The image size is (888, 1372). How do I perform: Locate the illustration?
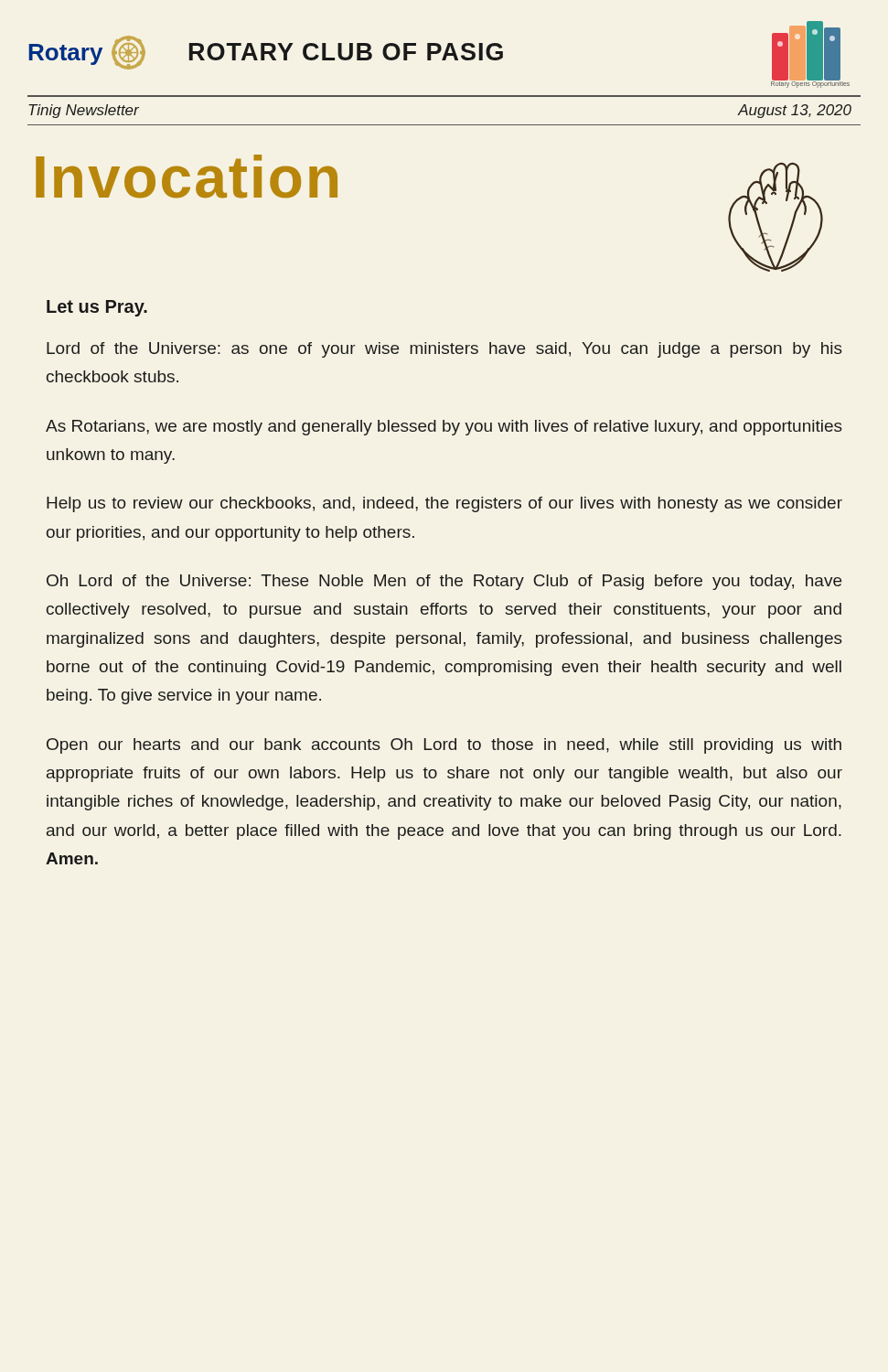tap(776, 216)
